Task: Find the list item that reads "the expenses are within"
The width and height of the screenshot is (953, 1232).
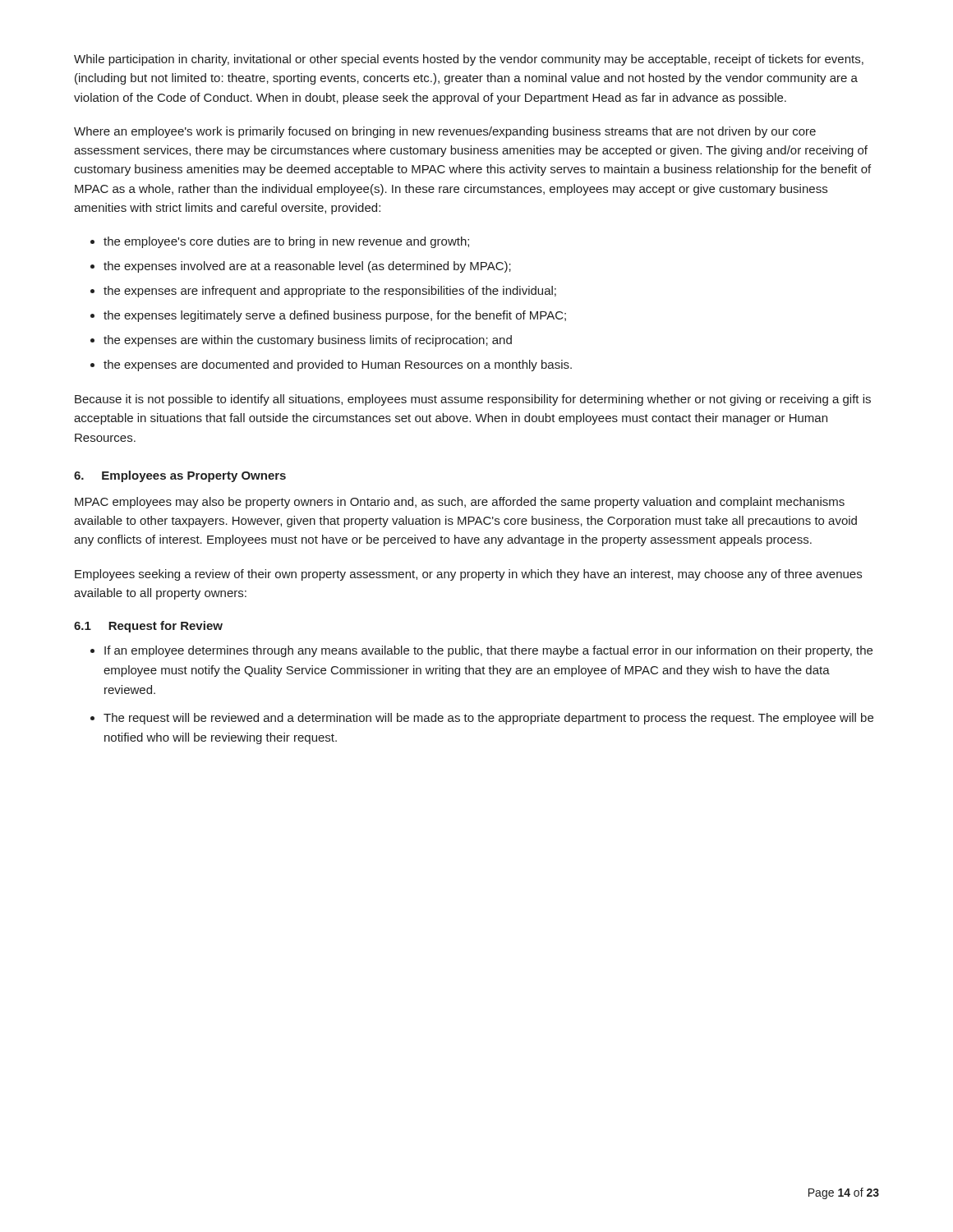Action: point(308,340)
